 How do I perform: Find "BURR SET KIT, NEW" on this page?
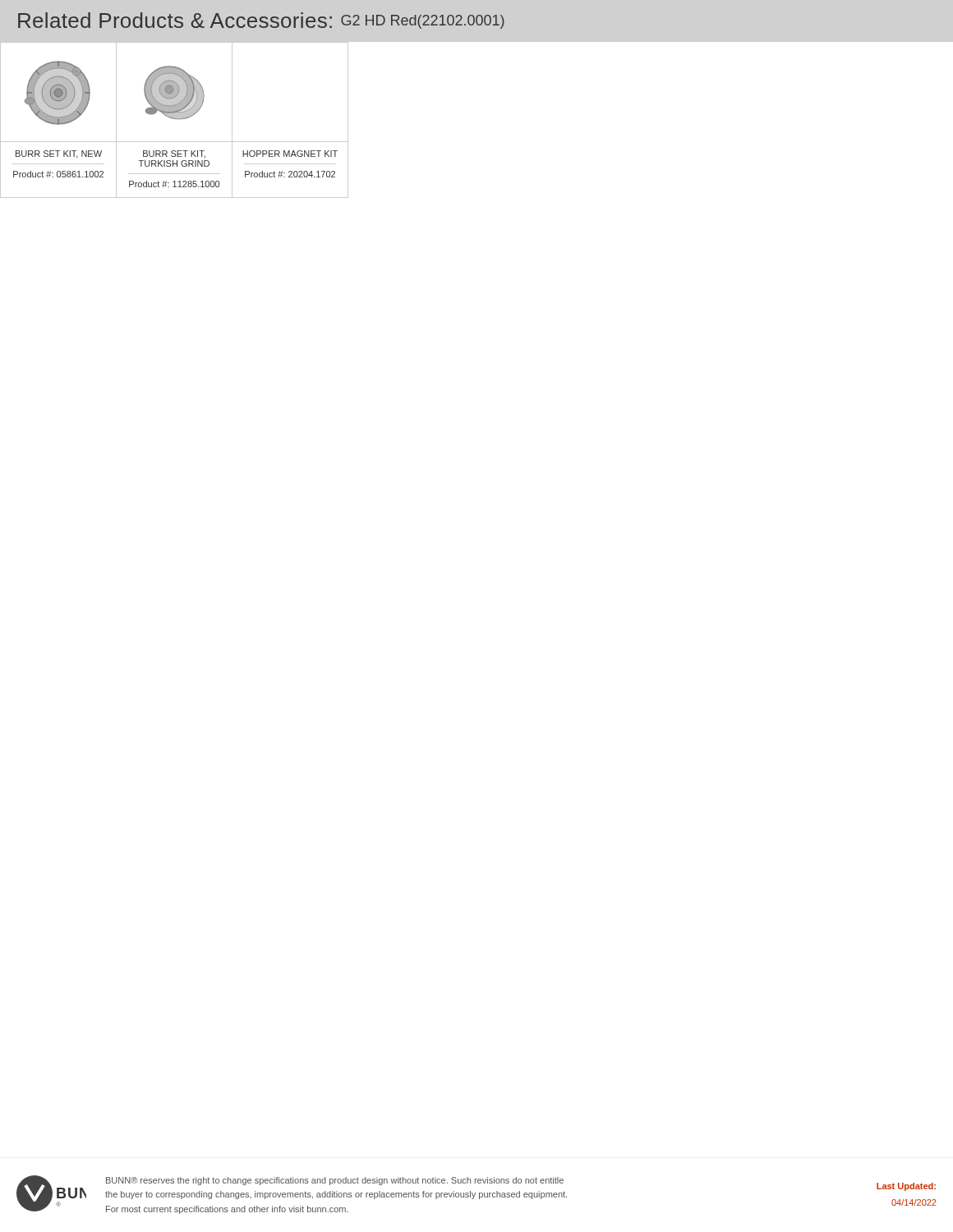tap(58, 154)
